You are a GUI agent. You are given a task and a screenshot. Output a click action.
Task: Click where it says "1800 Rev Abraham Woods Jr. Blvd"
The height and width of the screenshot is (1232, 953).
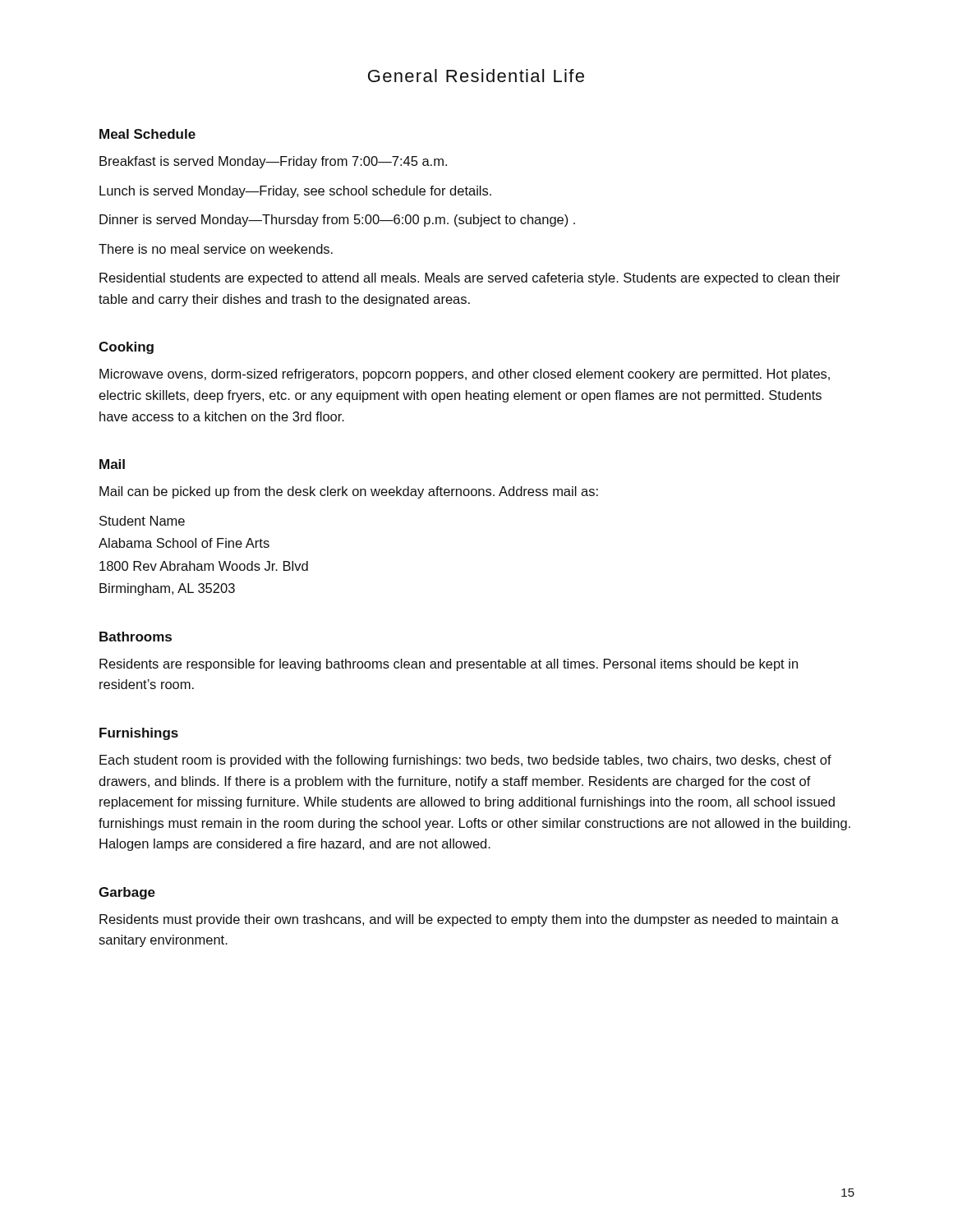tap(204, 566)
